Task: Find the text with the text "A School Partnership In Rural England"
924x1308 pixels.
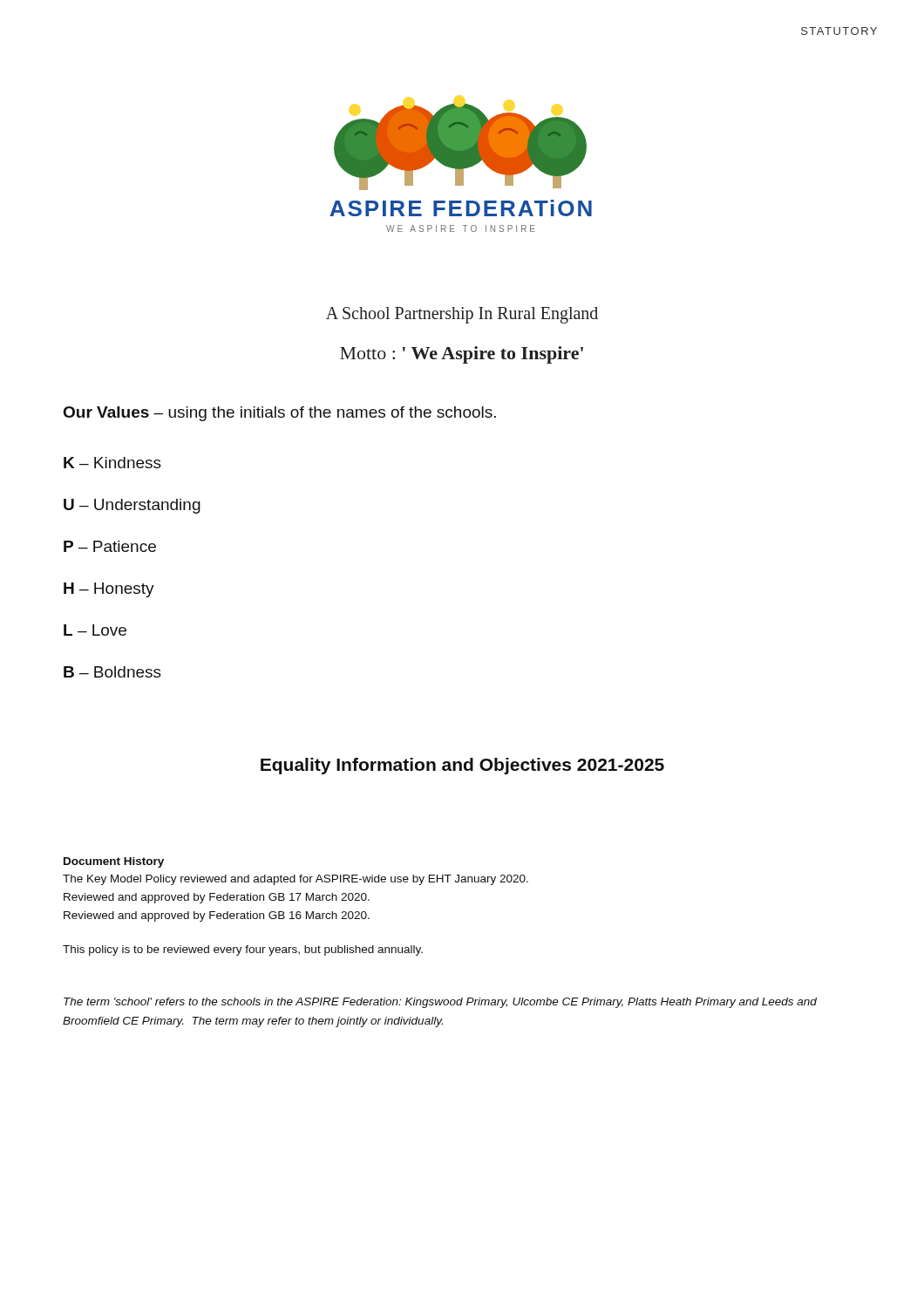Action: pyautogui.click(x=462, y=313)
